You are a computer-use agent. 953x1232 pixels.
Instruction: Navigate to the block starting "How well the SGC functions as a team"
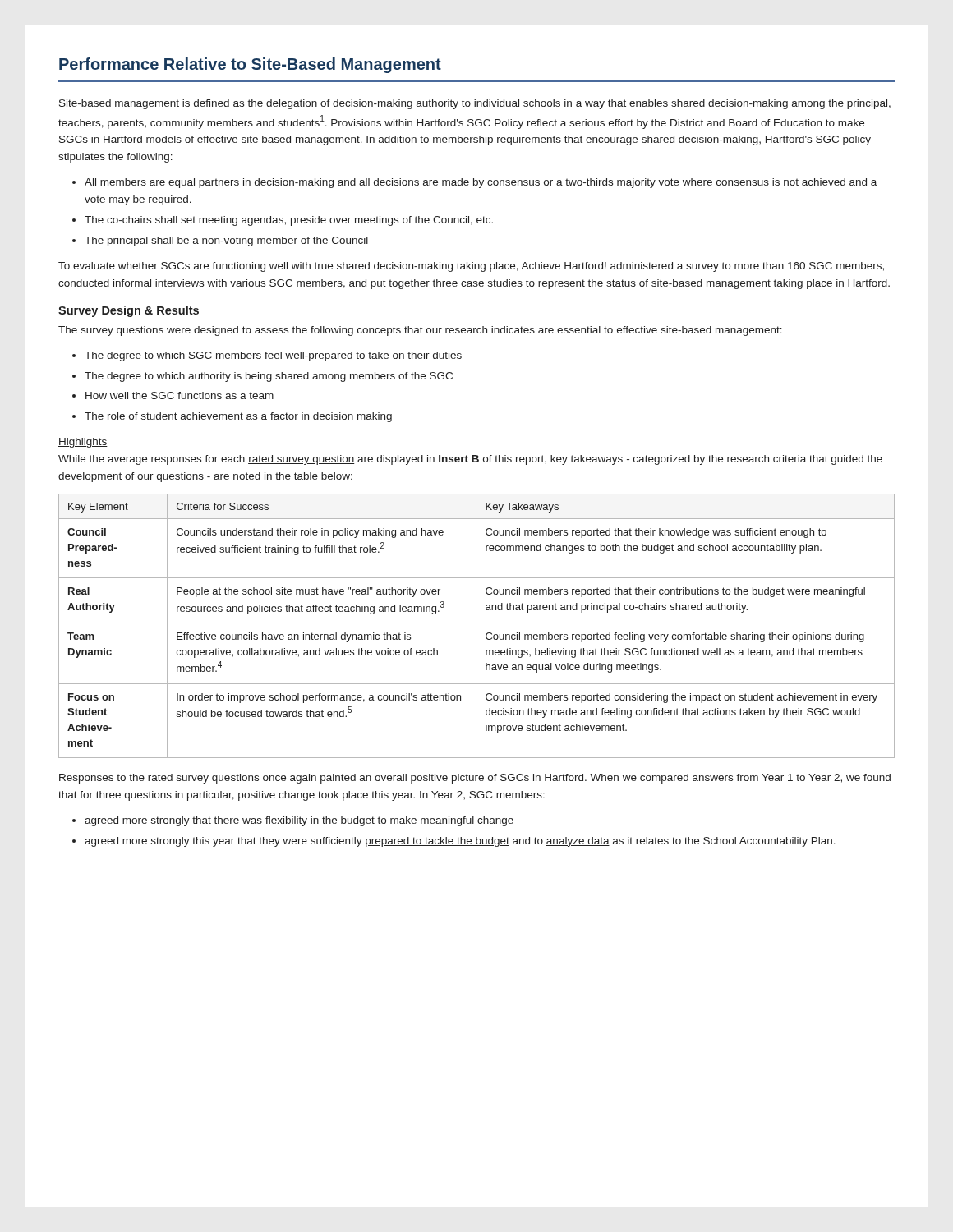click(x=179, y=396)
